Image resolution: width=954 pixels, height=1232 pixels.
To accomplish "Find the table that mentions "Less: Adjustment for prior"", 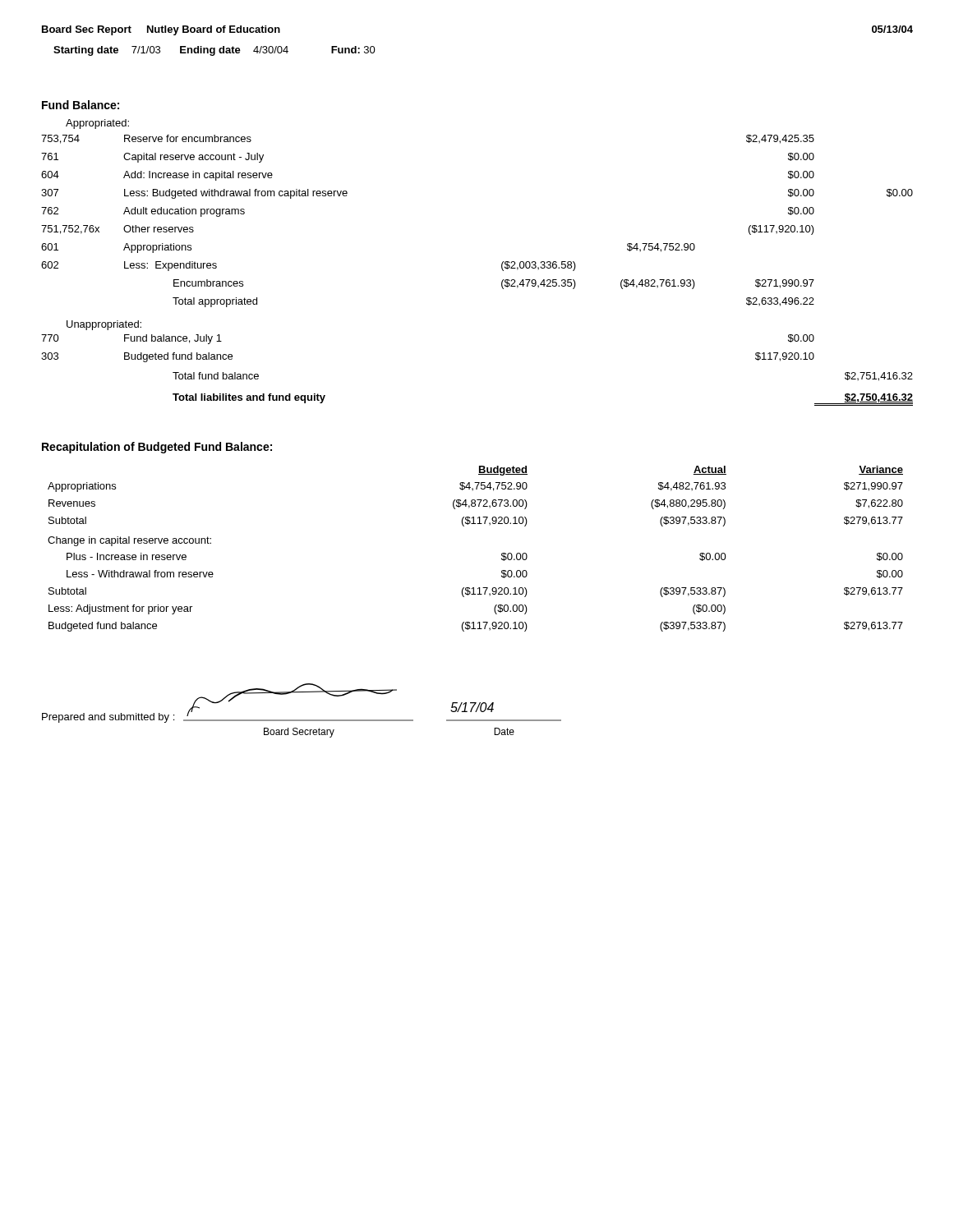I will (477, 548).
